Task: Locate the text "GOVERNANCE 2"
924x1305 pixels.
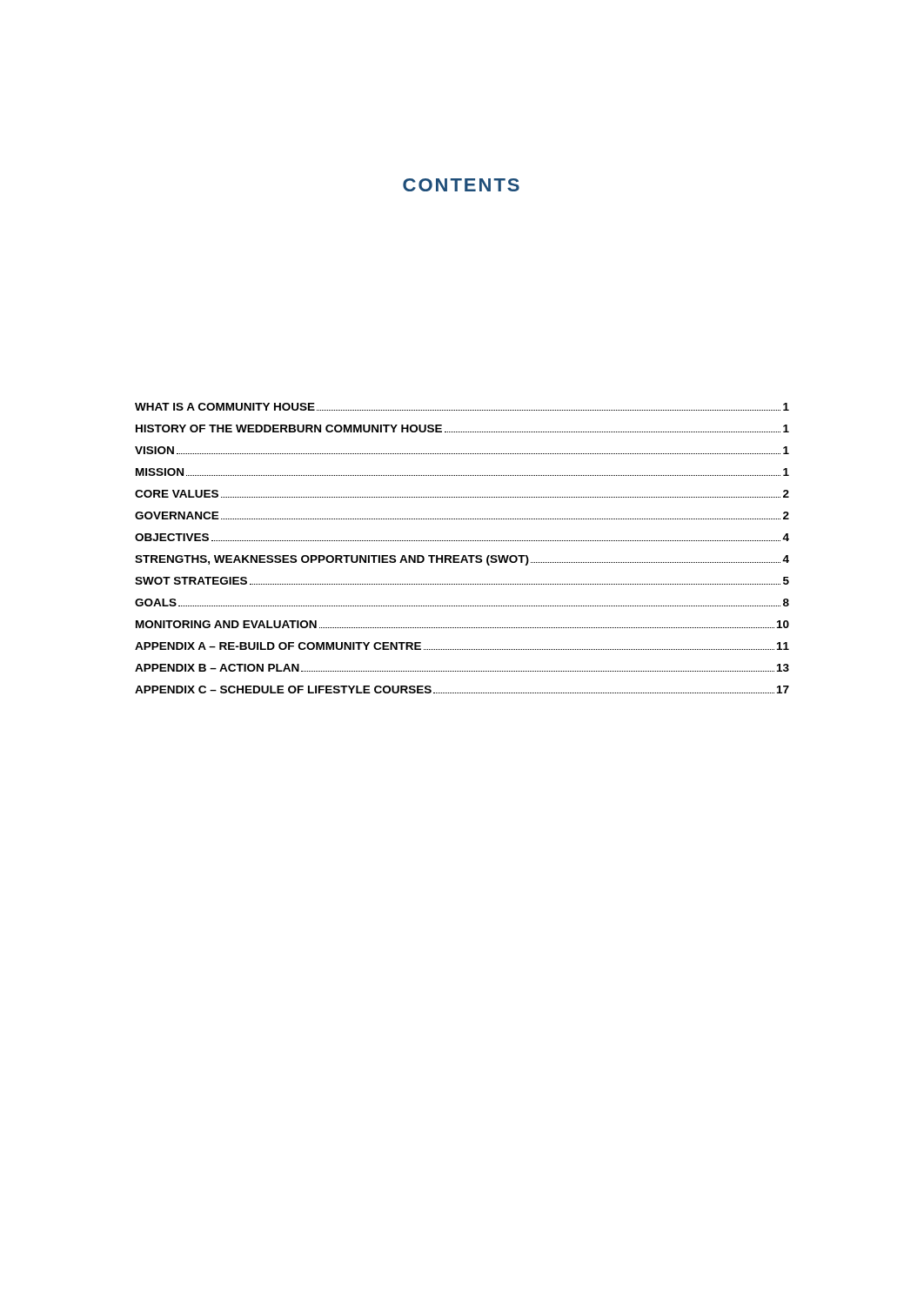Action: pos(462,515)
